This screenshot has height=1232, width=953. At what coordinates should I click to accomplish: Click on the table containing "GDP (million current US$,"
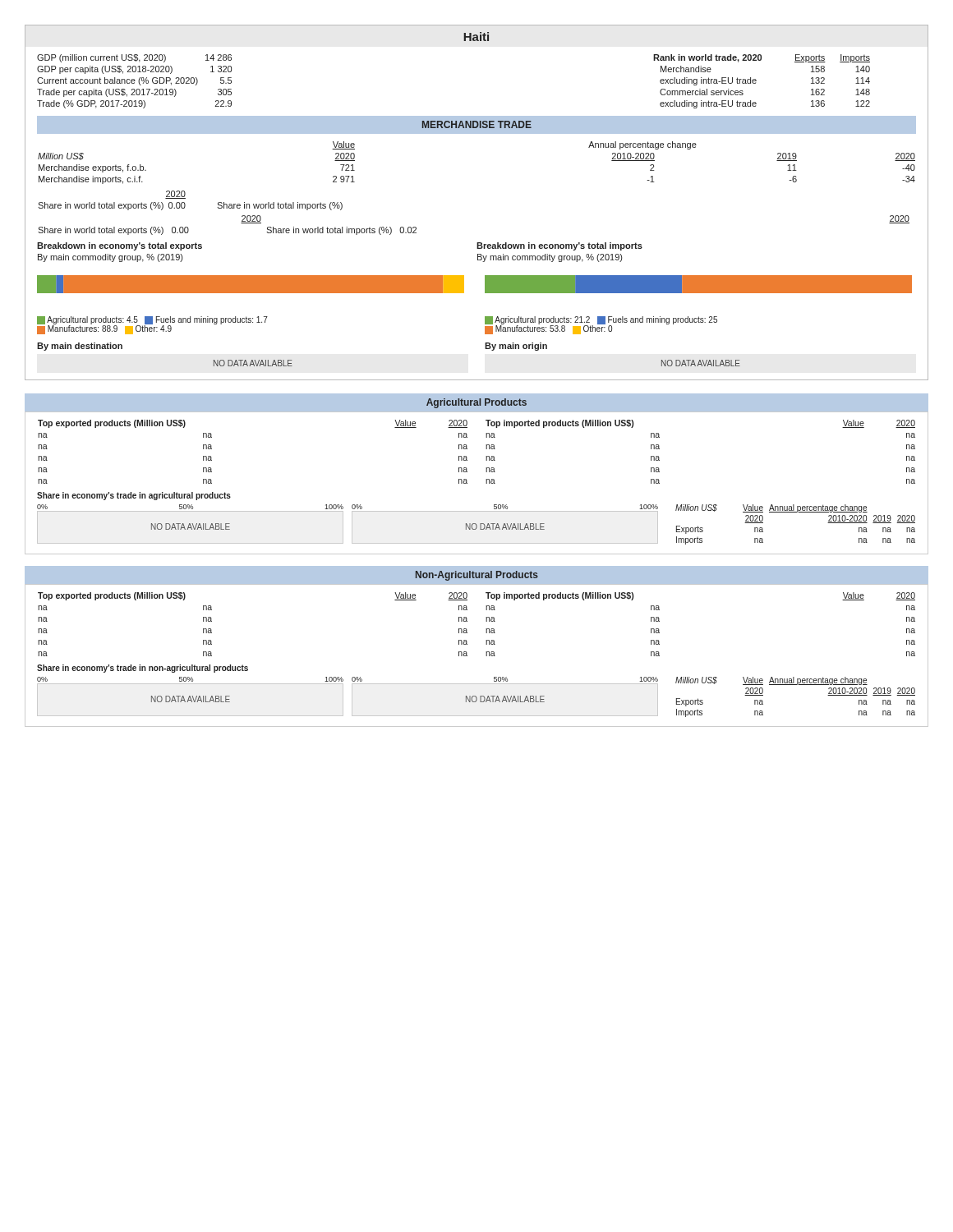point(345,81)
